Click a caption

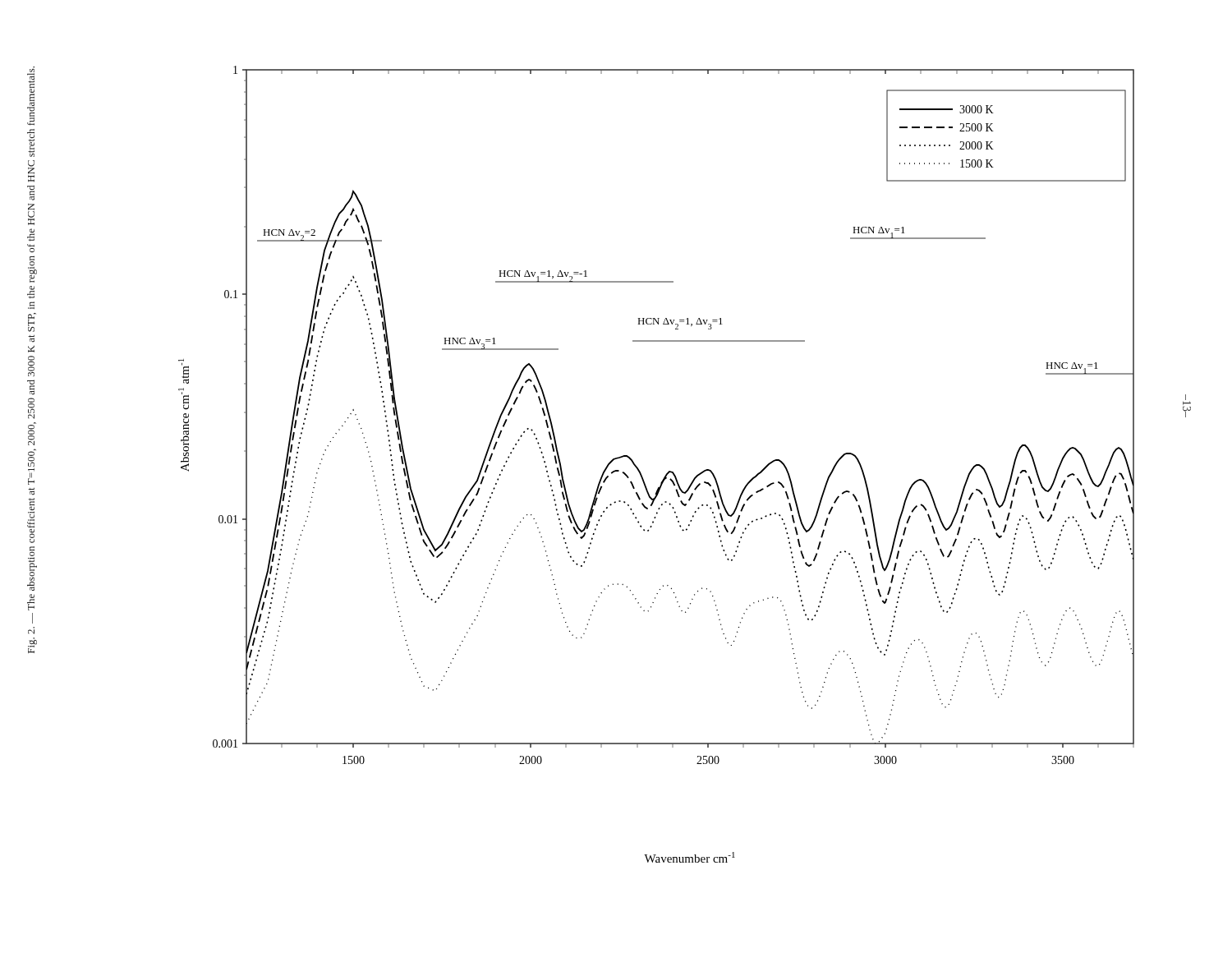pyautogui.click(x=31, y=360)
